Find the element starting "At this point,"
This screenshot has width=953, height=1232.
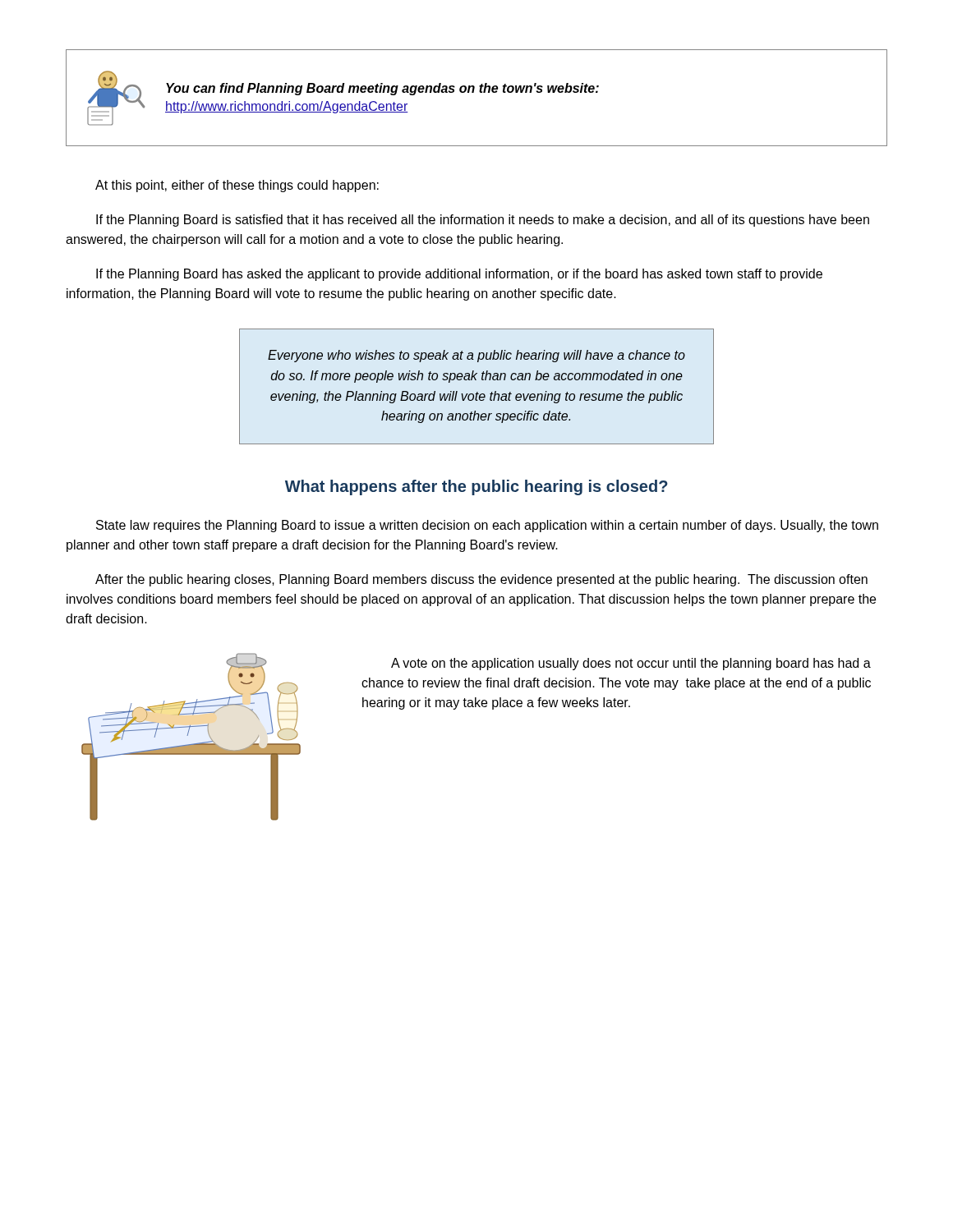pos(237,185)
